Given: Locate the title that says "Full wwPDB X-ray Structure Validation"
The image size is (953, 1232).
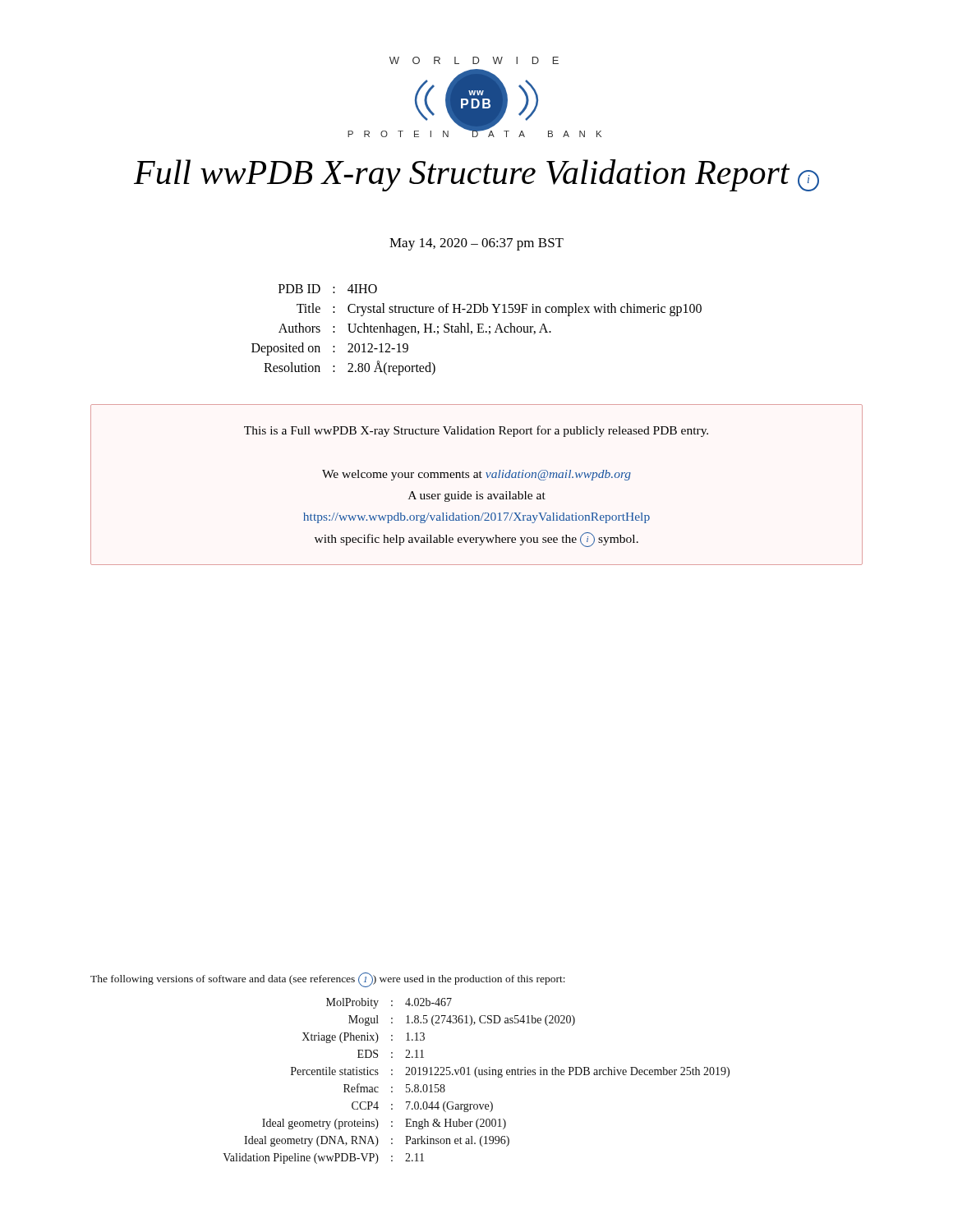Looking at the screenshot, I should coord(476,173).
